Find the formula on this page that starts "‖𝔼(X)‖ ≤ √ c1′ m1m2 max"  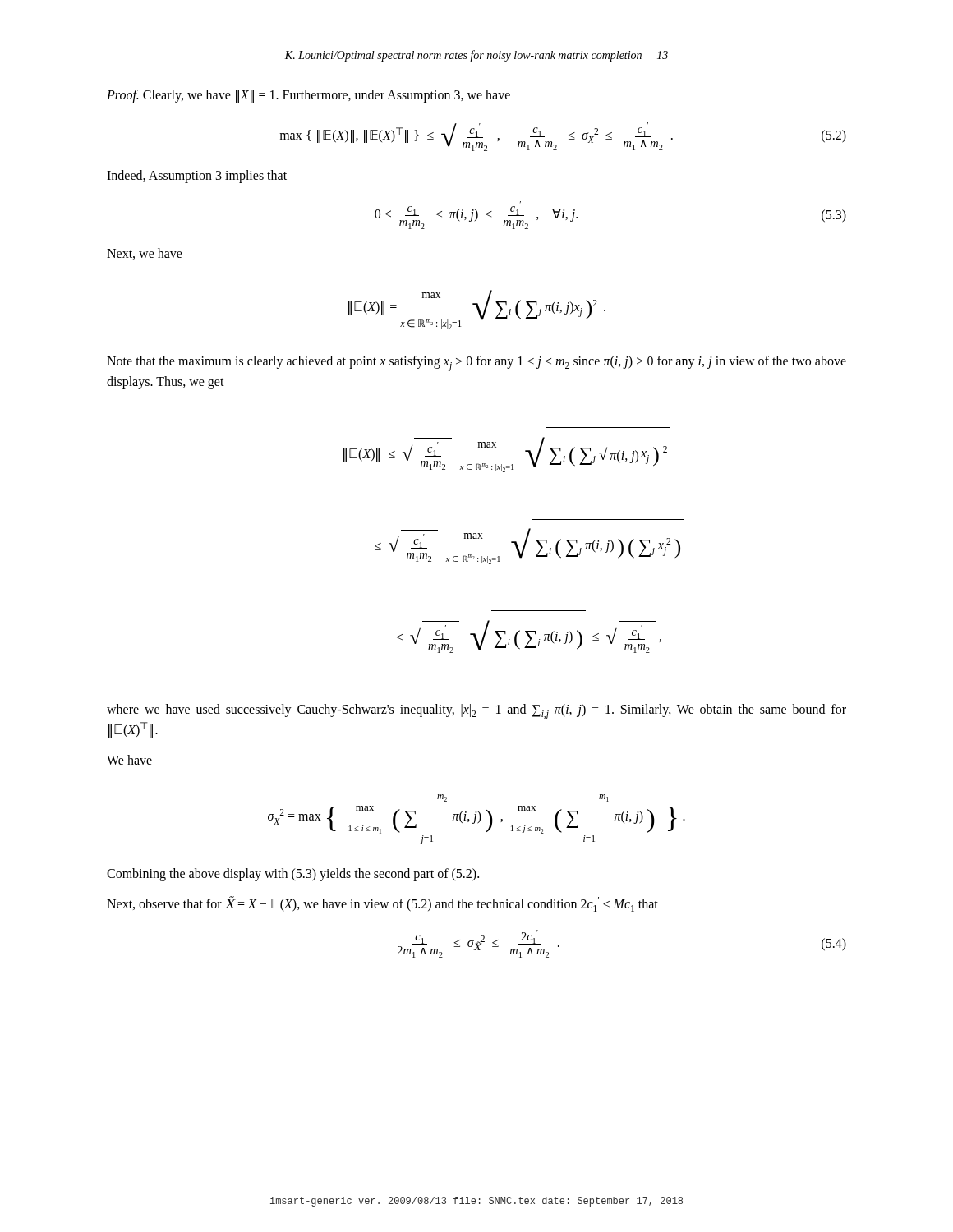click(476, 546)
